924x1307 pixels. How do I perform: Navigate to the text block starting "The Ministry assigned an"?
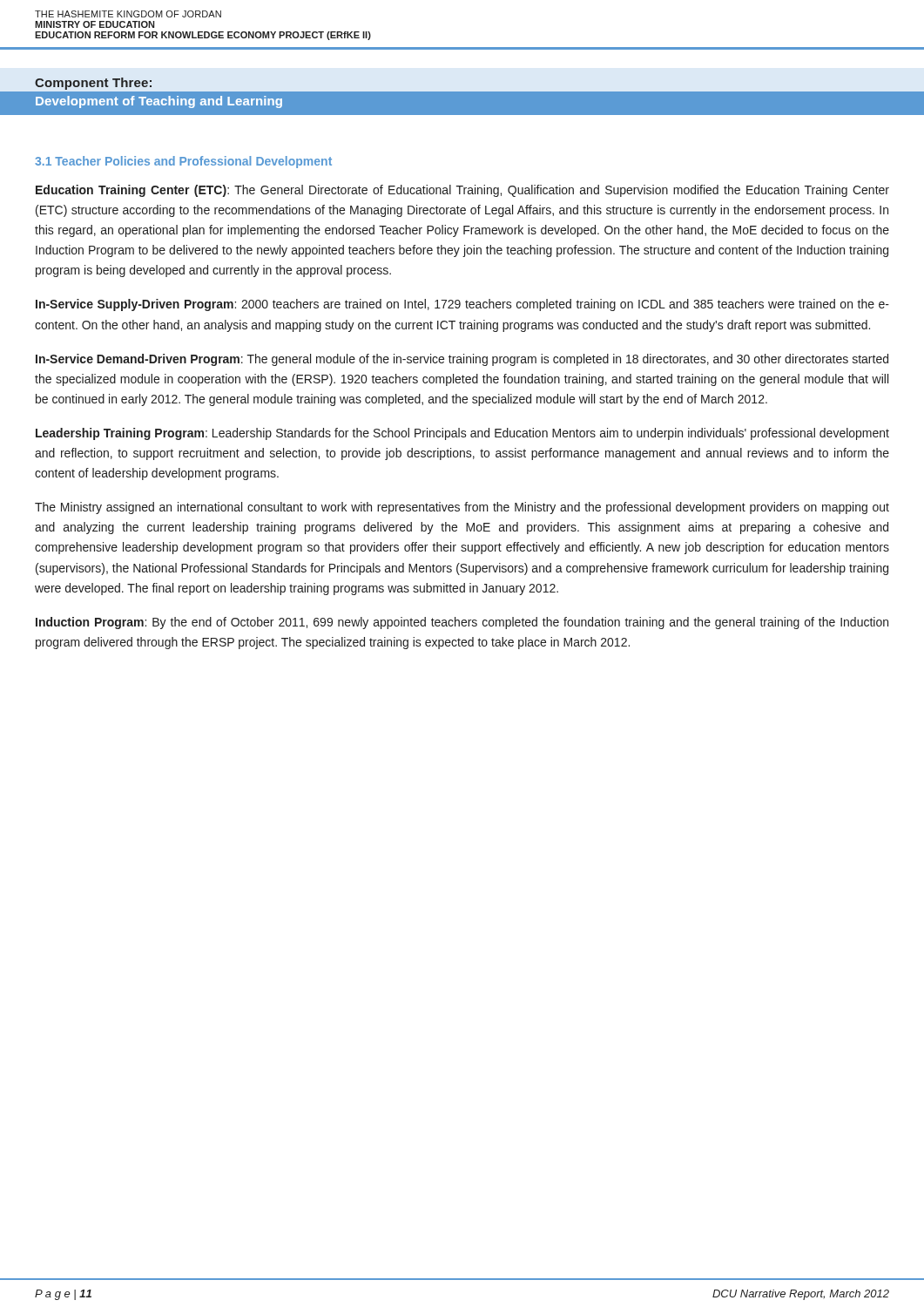point(462,548)
